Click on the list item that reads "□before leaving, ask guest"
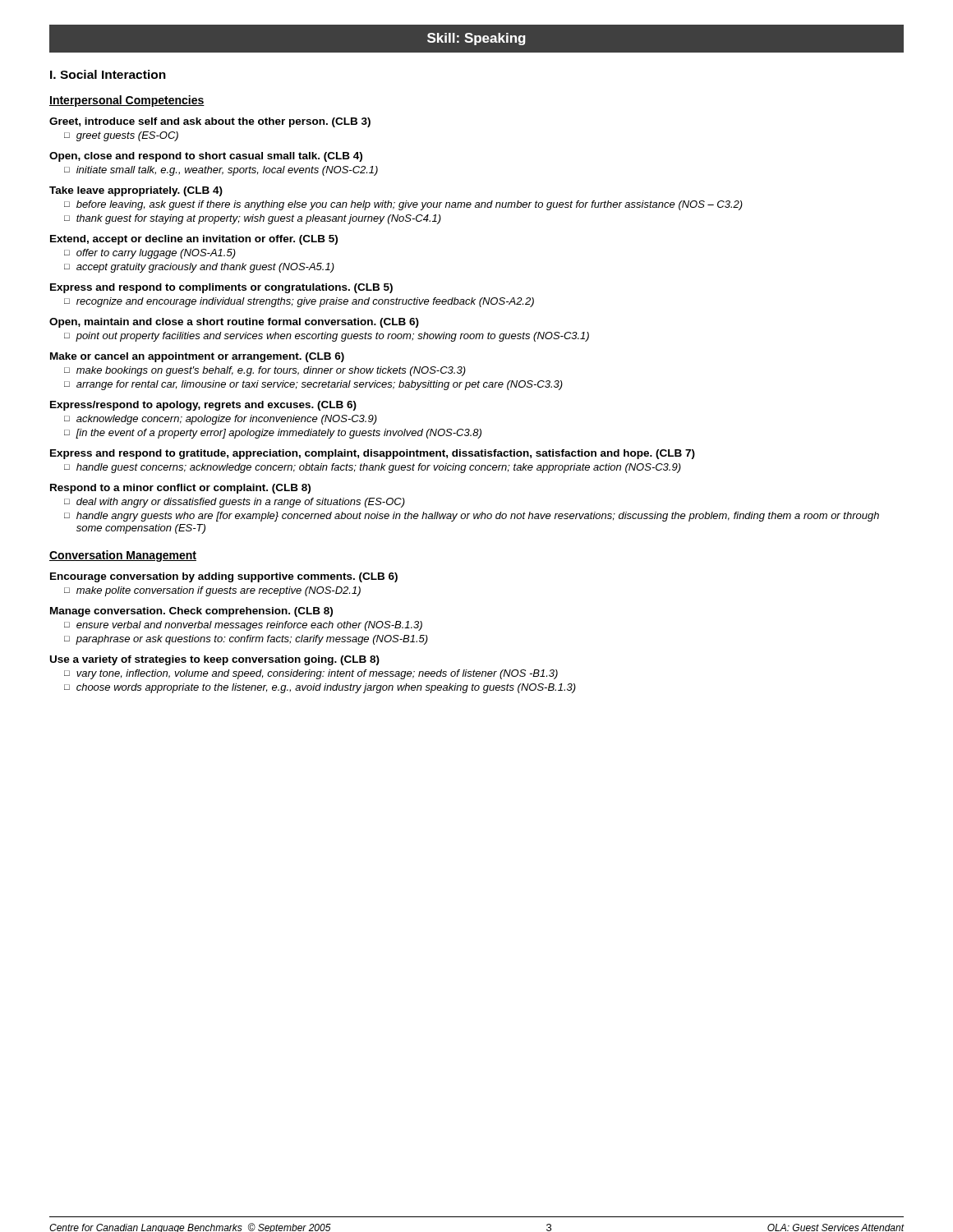The image size is (953, 1232). click(403, 204)
